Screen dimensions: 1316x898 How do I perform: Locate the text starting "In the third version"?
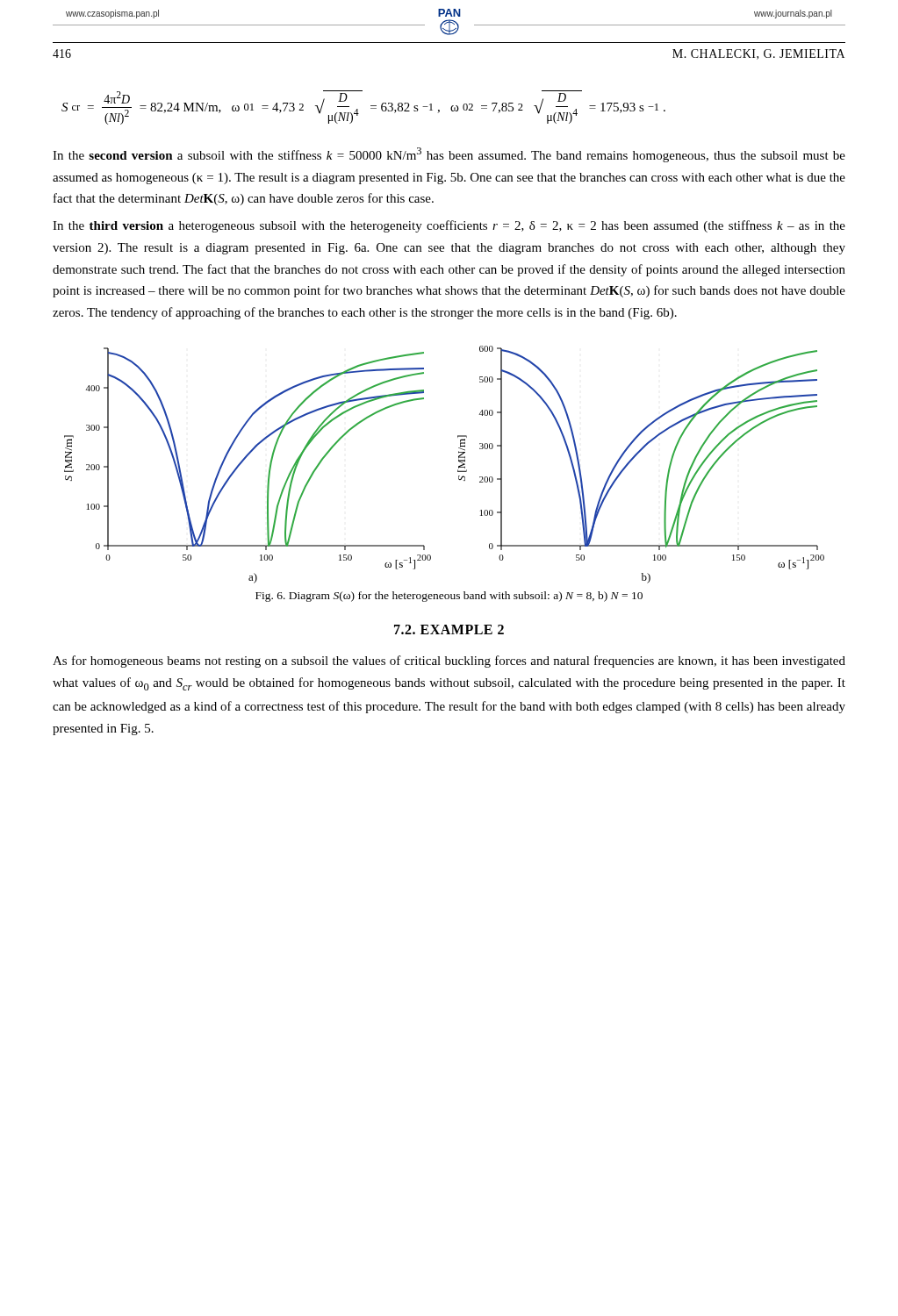pyautogui.click(x=449, y=269)
